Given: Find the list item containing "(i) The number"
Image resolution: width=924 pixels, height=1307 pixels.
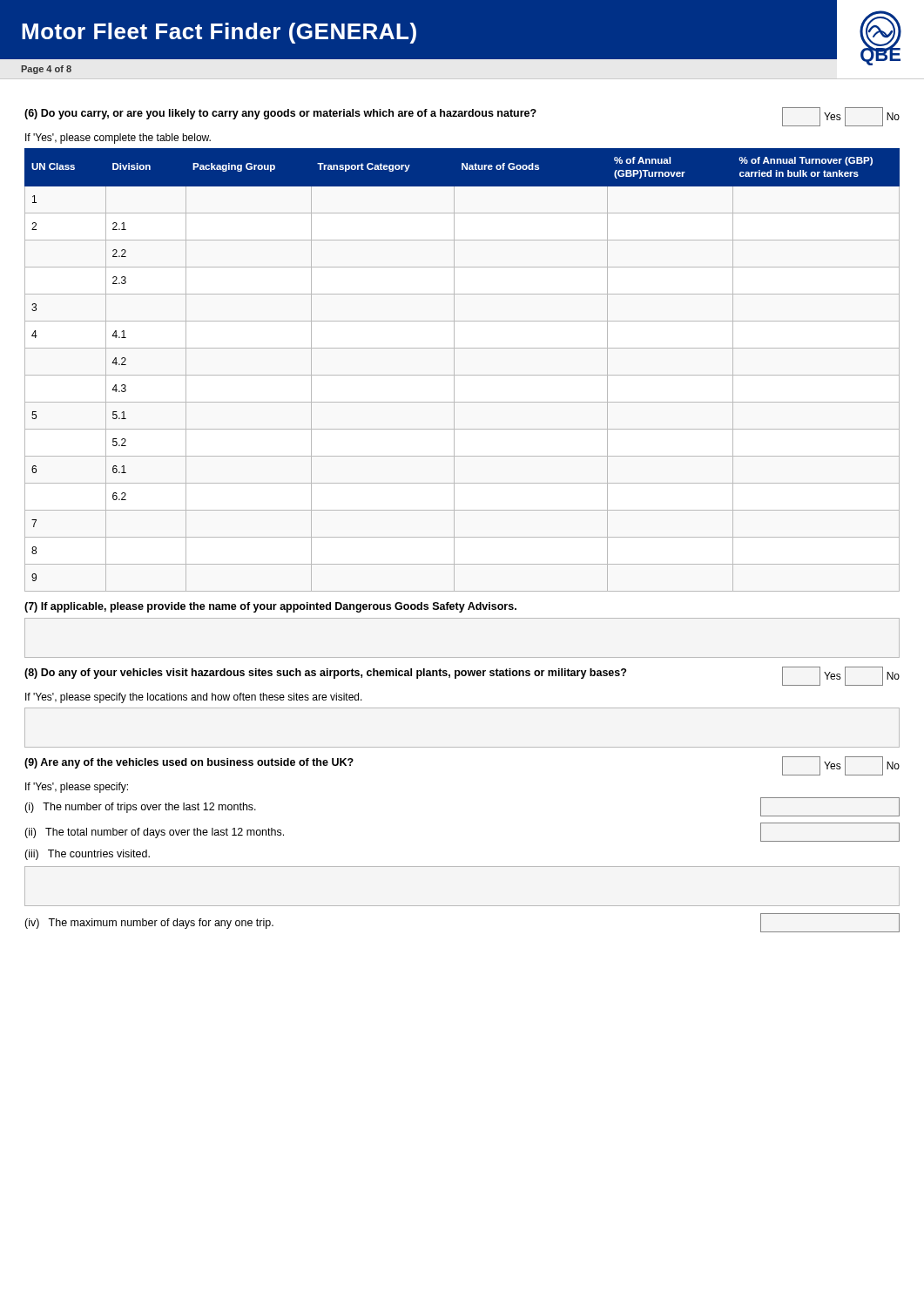Looking at the screenshot, I should [x=128, y=806].
